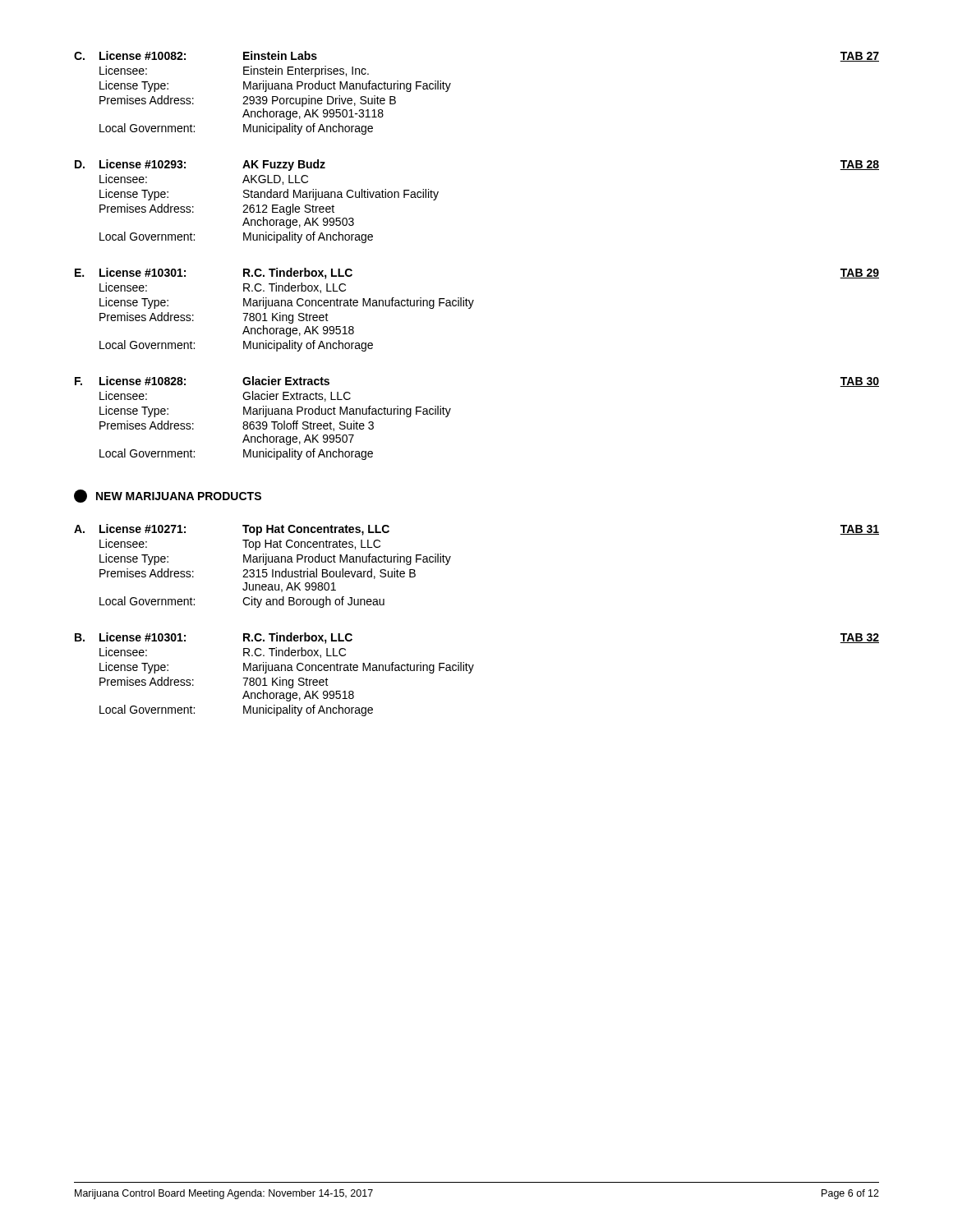Locate the block of text that opens with "E. License #10301: R.C. Tinderbox, LLC TAB"
This screenshot has height=1232, width=953.
[476, 309]
